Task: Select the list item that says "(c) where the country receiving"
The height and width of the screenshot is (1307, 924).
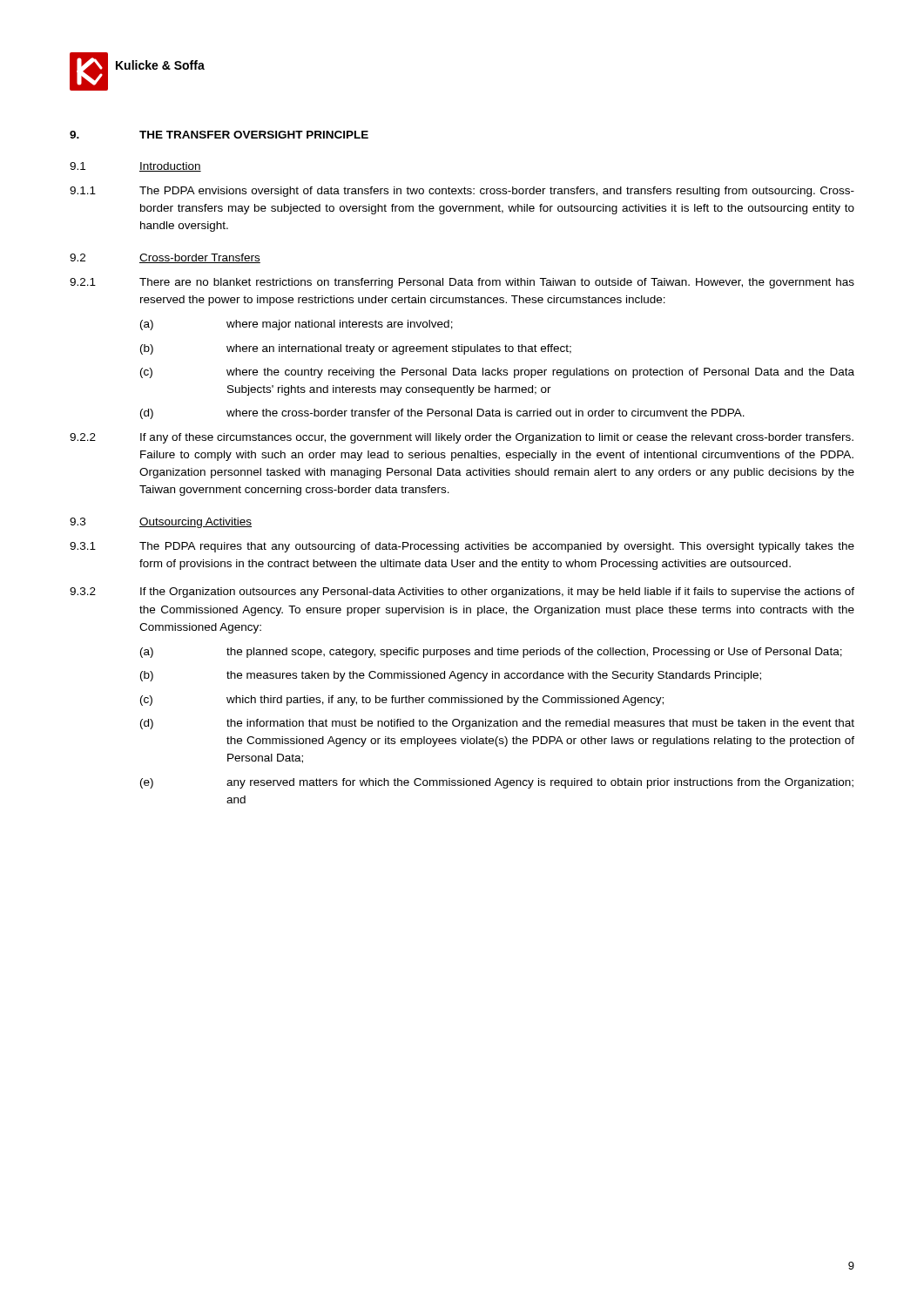Action: coord(462,381)
